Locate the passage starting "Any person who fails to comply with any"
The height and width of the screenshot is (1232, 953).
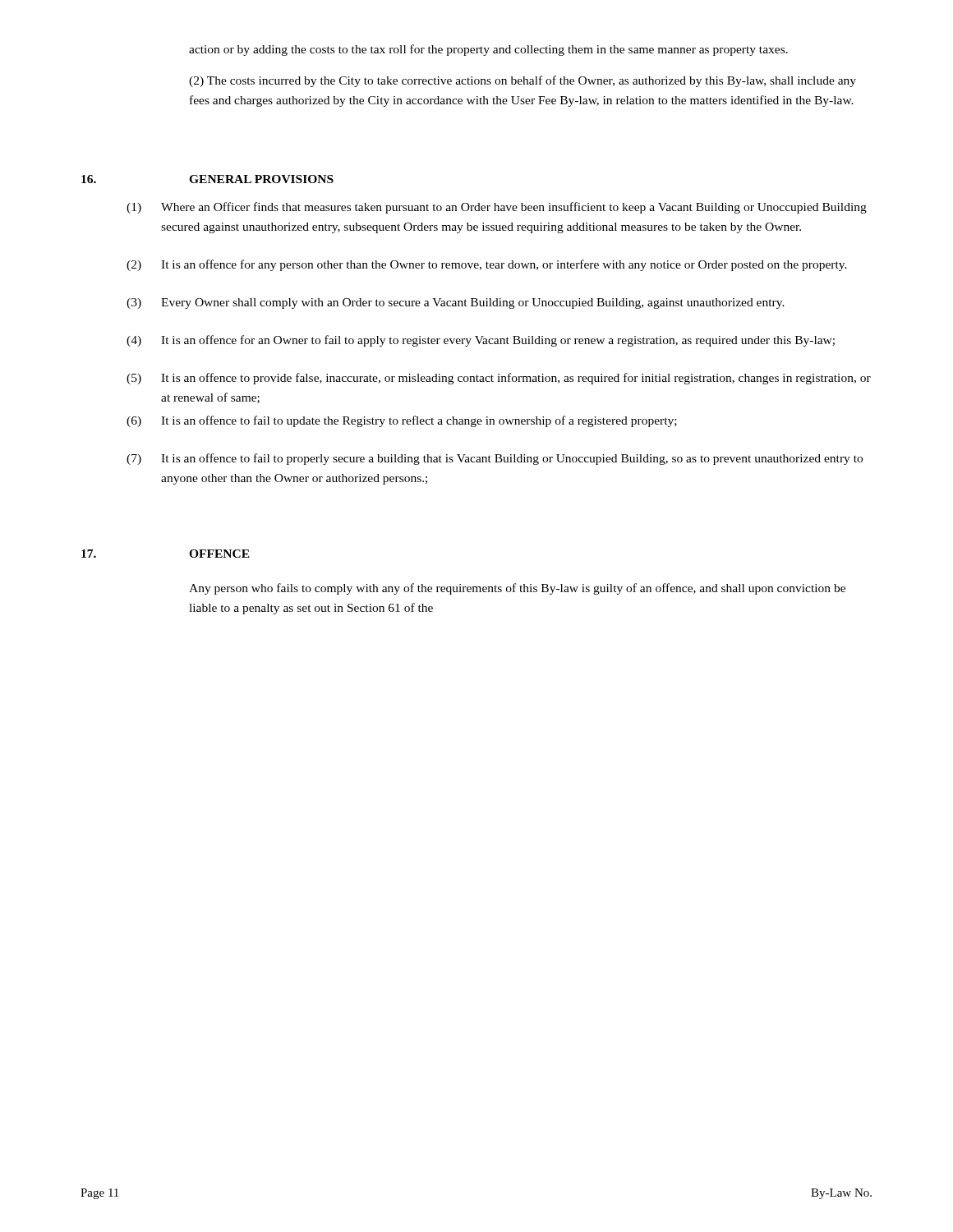pyautogui.click(x=517, y=598)
